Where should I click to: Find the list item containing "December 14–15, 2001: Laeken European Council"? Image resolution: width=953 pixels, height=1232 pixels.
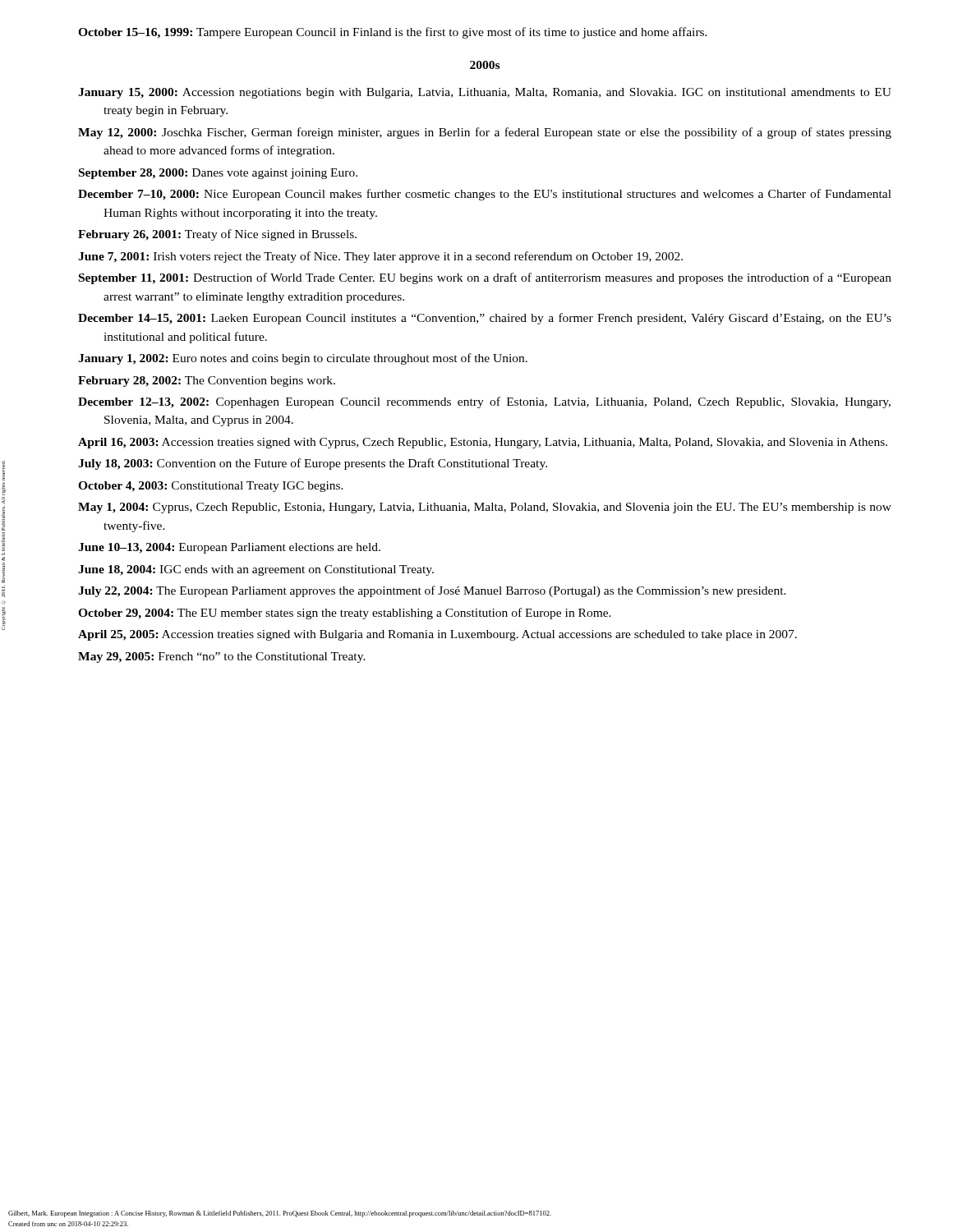pos(485,327)
